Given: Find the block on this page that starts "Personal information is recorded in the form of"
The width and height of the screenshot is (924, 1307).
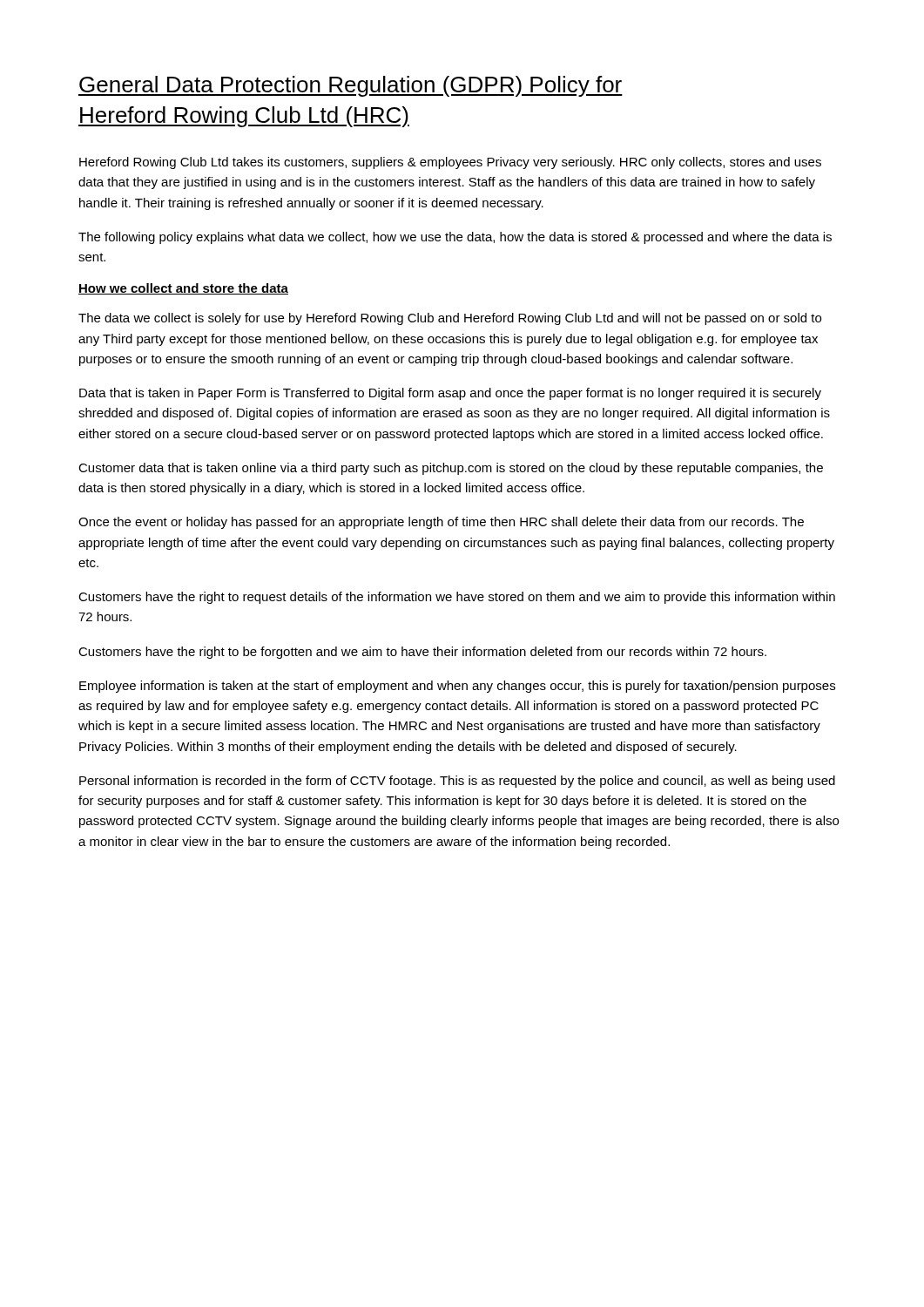Looking at the screenshot, I should pos(462,811).
